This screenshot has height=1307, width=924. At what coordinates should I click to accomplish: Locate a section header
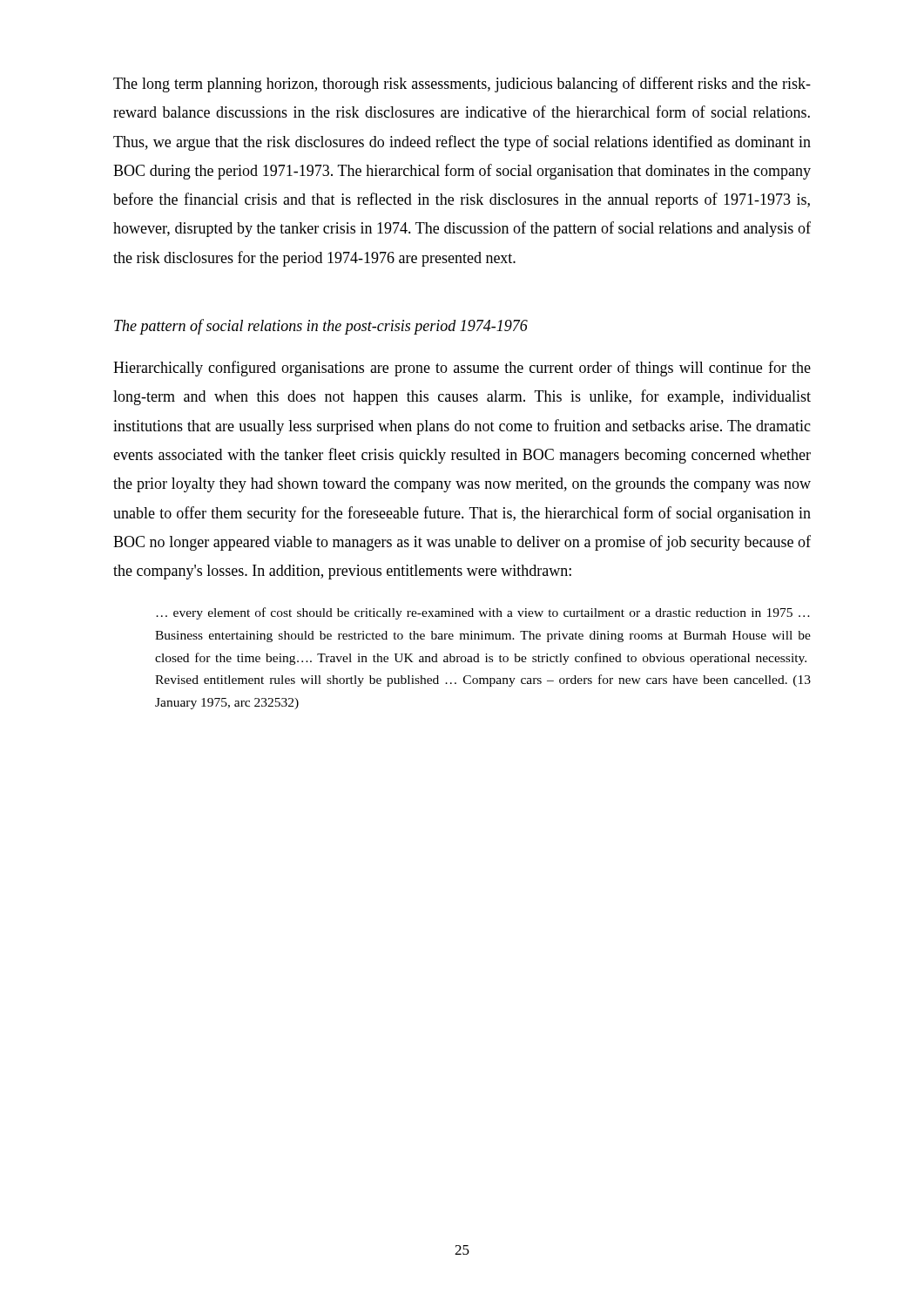(x=320, y=326)
